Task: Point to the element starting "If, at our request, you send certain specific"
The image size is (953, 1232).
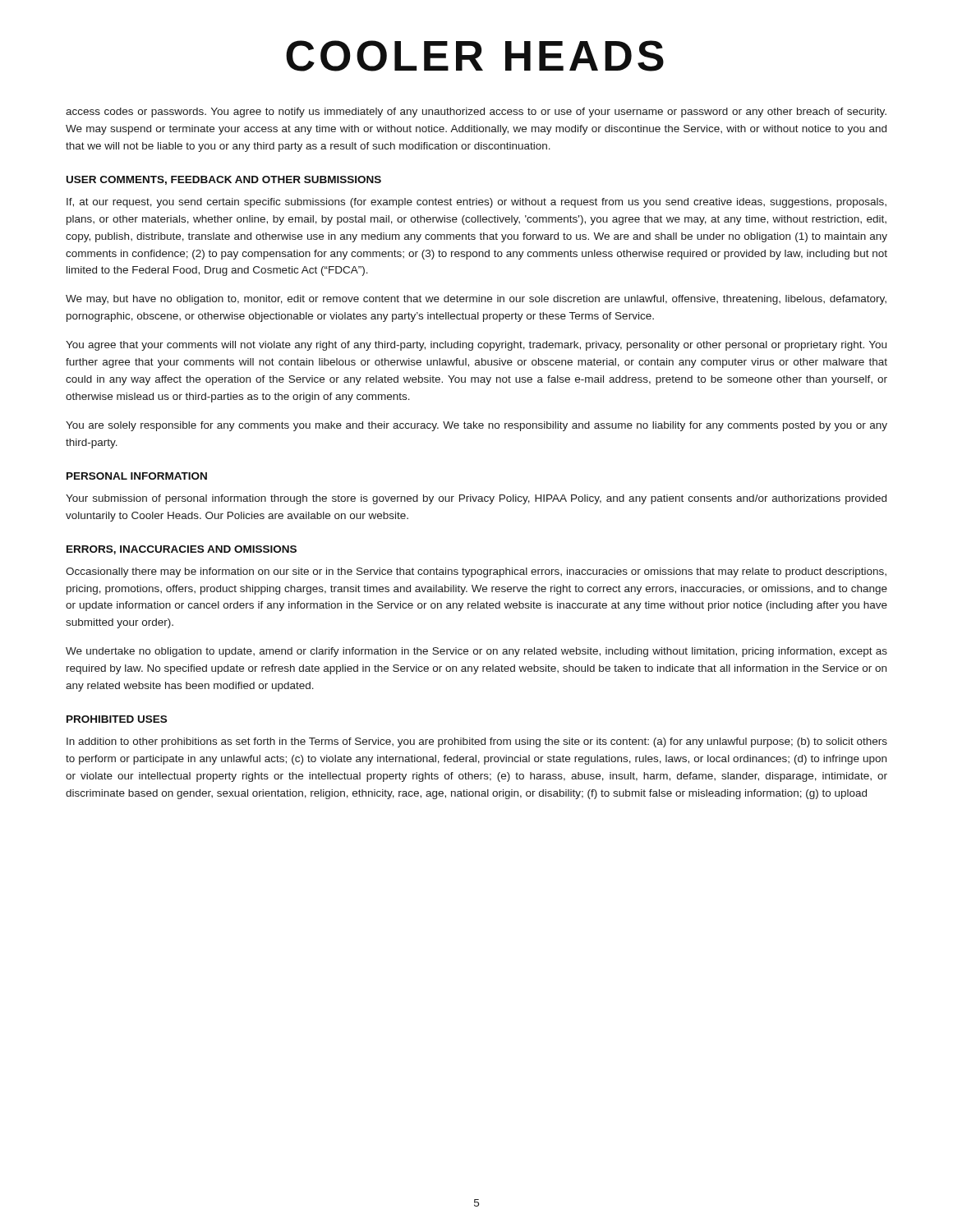Action: [x=476, y=236]
